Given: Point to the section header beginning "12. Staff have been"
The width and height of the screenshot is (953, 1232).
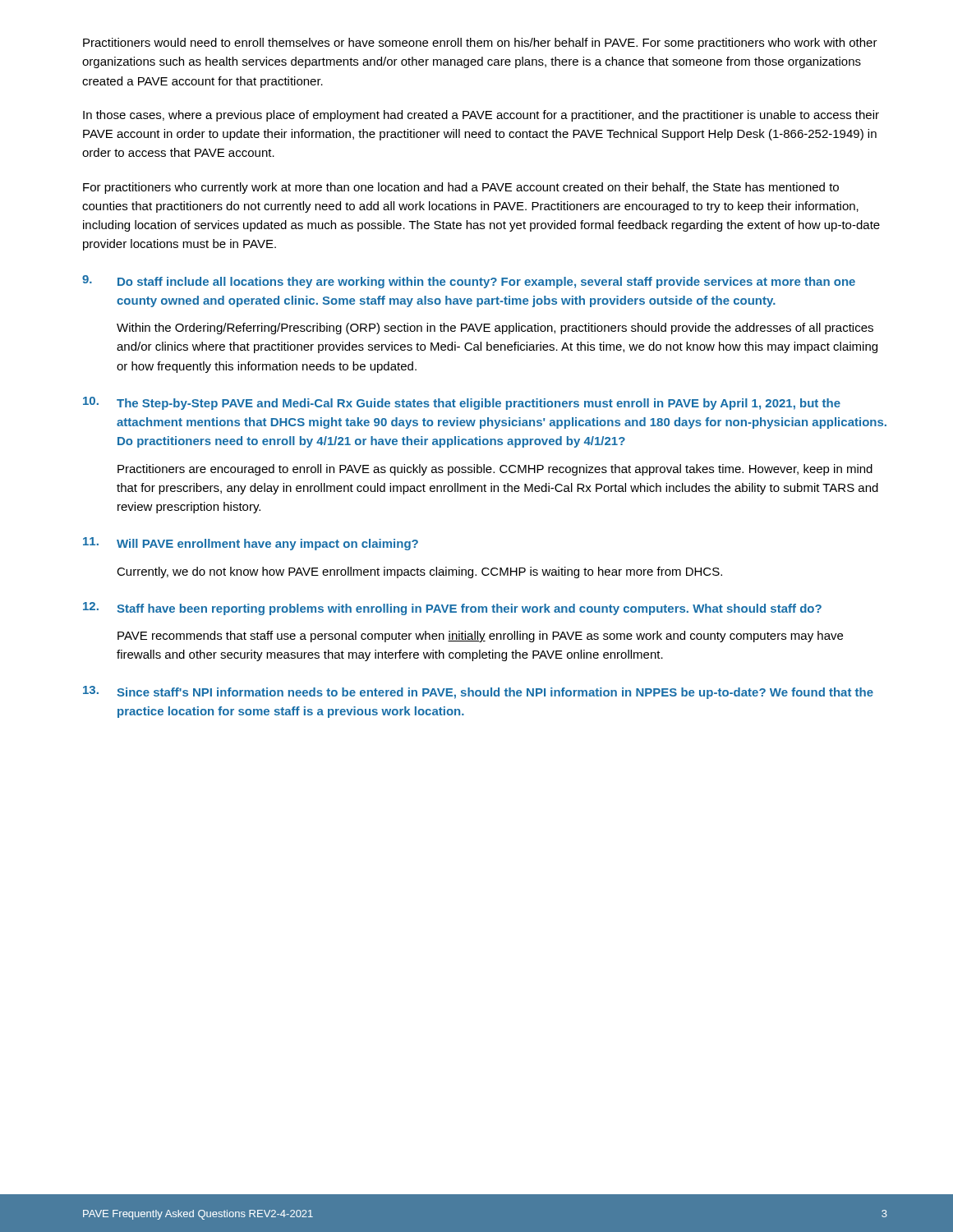Looking at the screenshot, I should pos(452,608).
